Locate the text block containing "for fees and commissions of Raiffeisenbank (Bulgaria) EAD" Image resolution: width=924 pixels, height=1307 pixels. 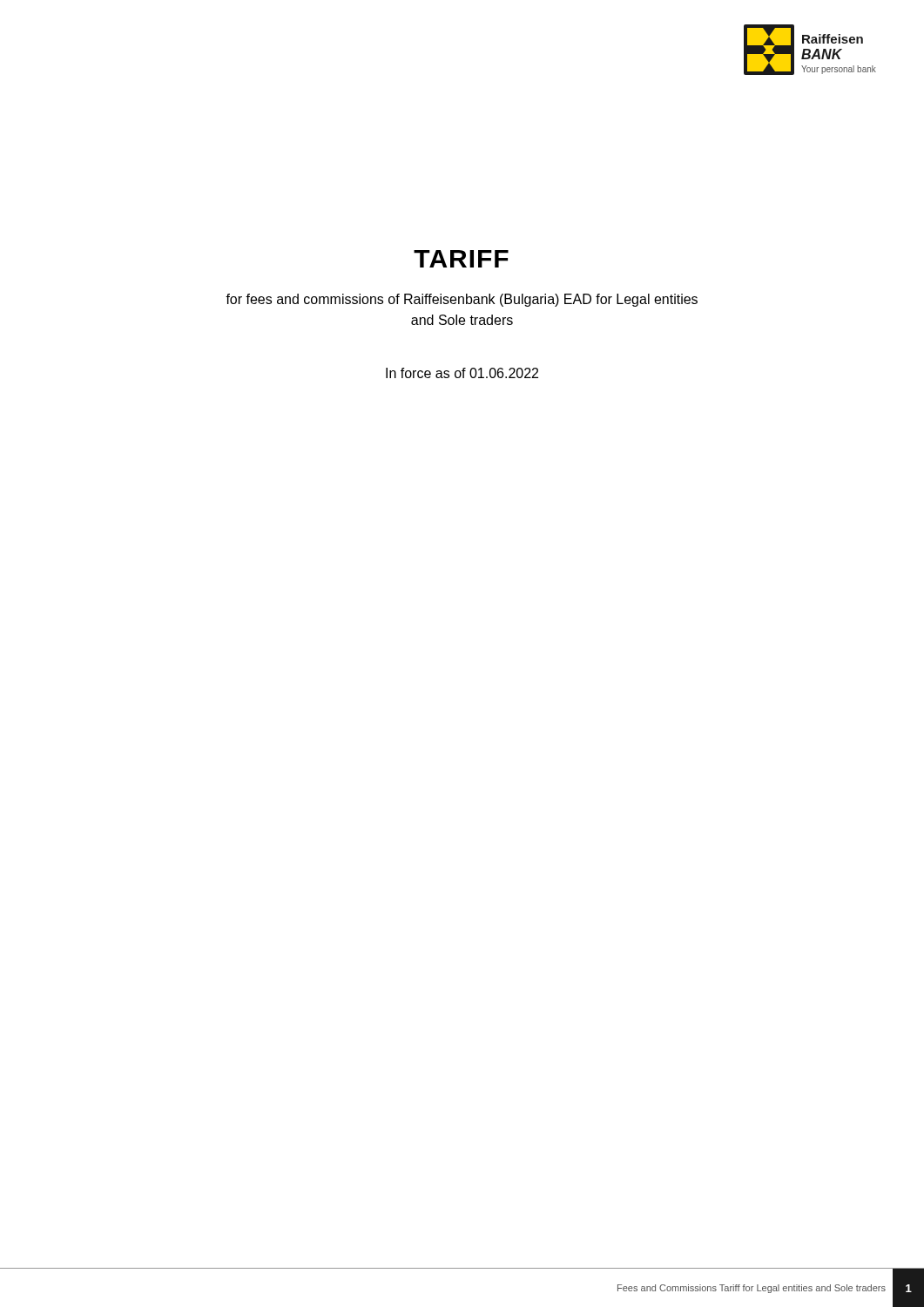pyautogui.click(x=462, y=310)
